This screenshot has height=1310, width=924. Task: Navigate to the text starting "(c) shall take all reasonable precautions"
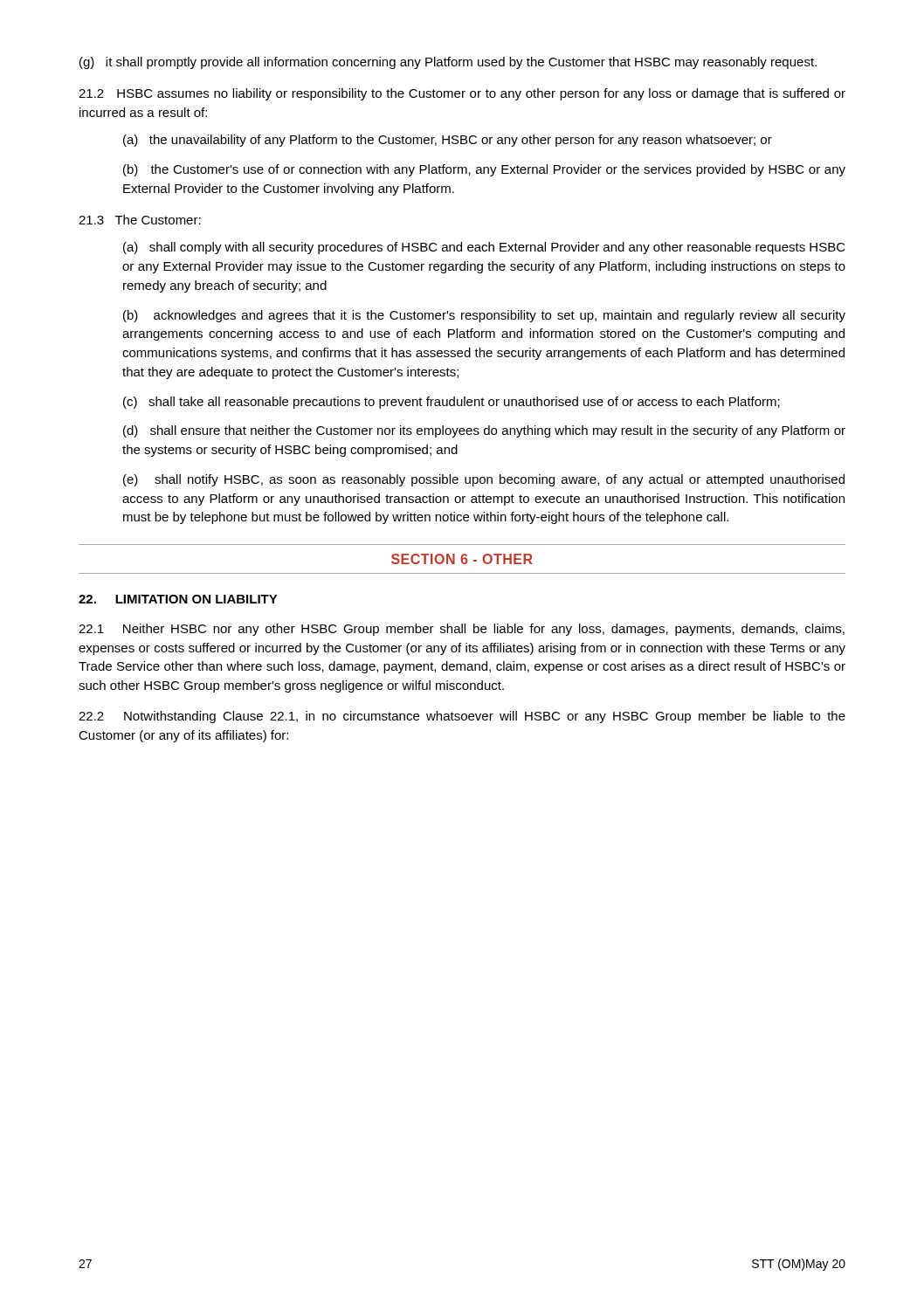coord(484,401)
